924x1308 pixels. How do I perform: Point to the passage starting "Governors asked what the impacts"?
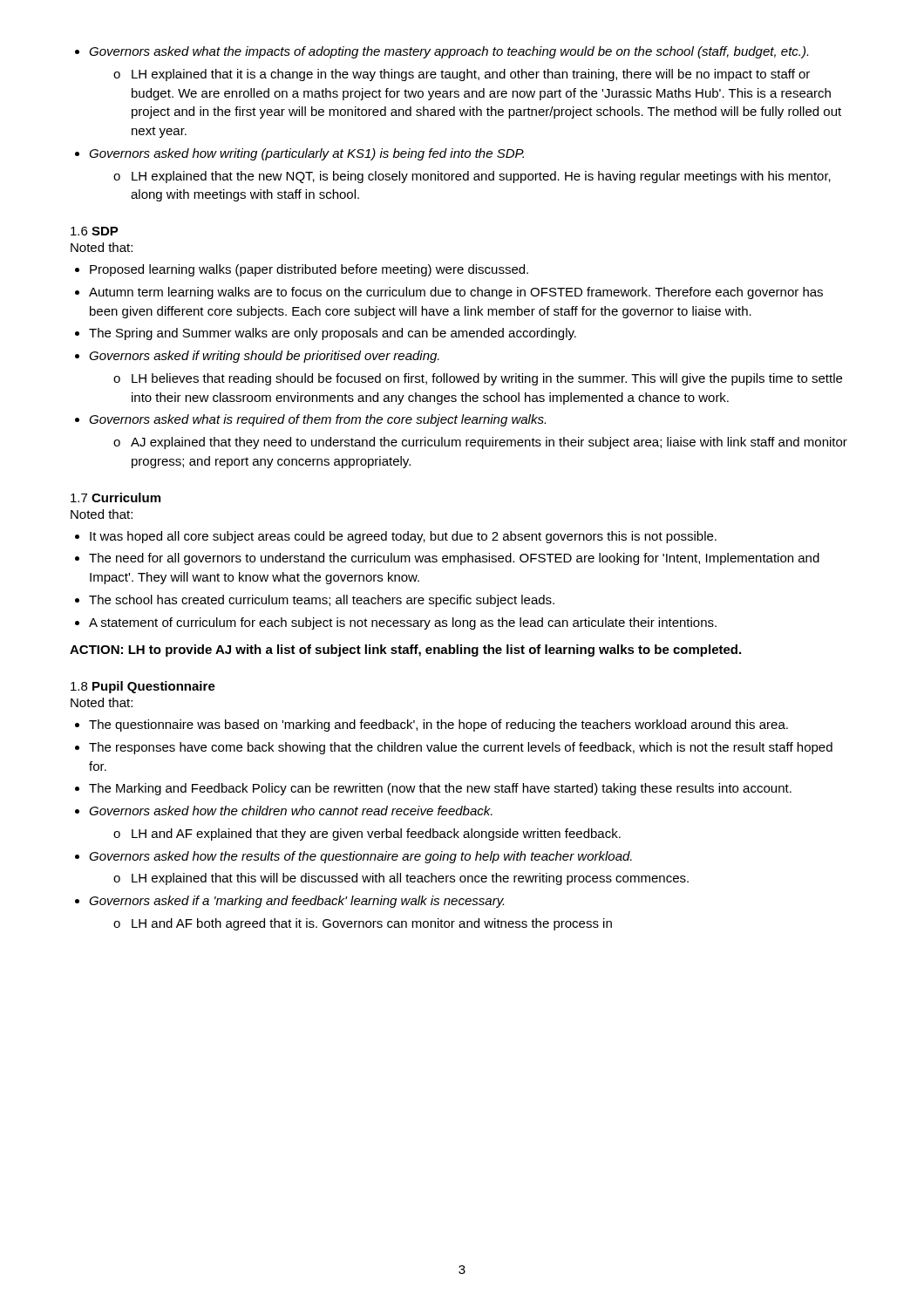pos(462,123)
